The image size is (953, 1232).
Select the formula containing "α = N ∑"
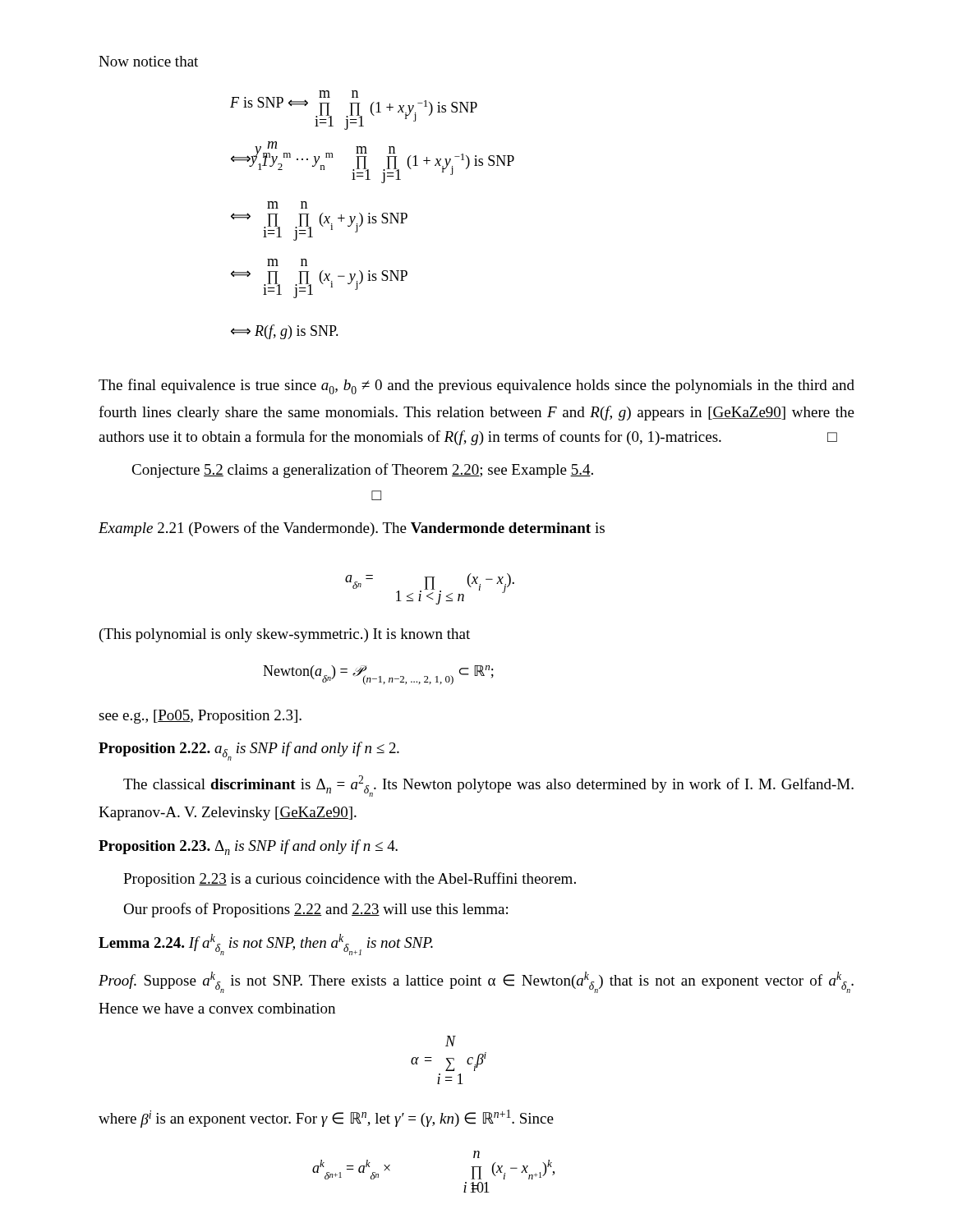click(476, 1059)
